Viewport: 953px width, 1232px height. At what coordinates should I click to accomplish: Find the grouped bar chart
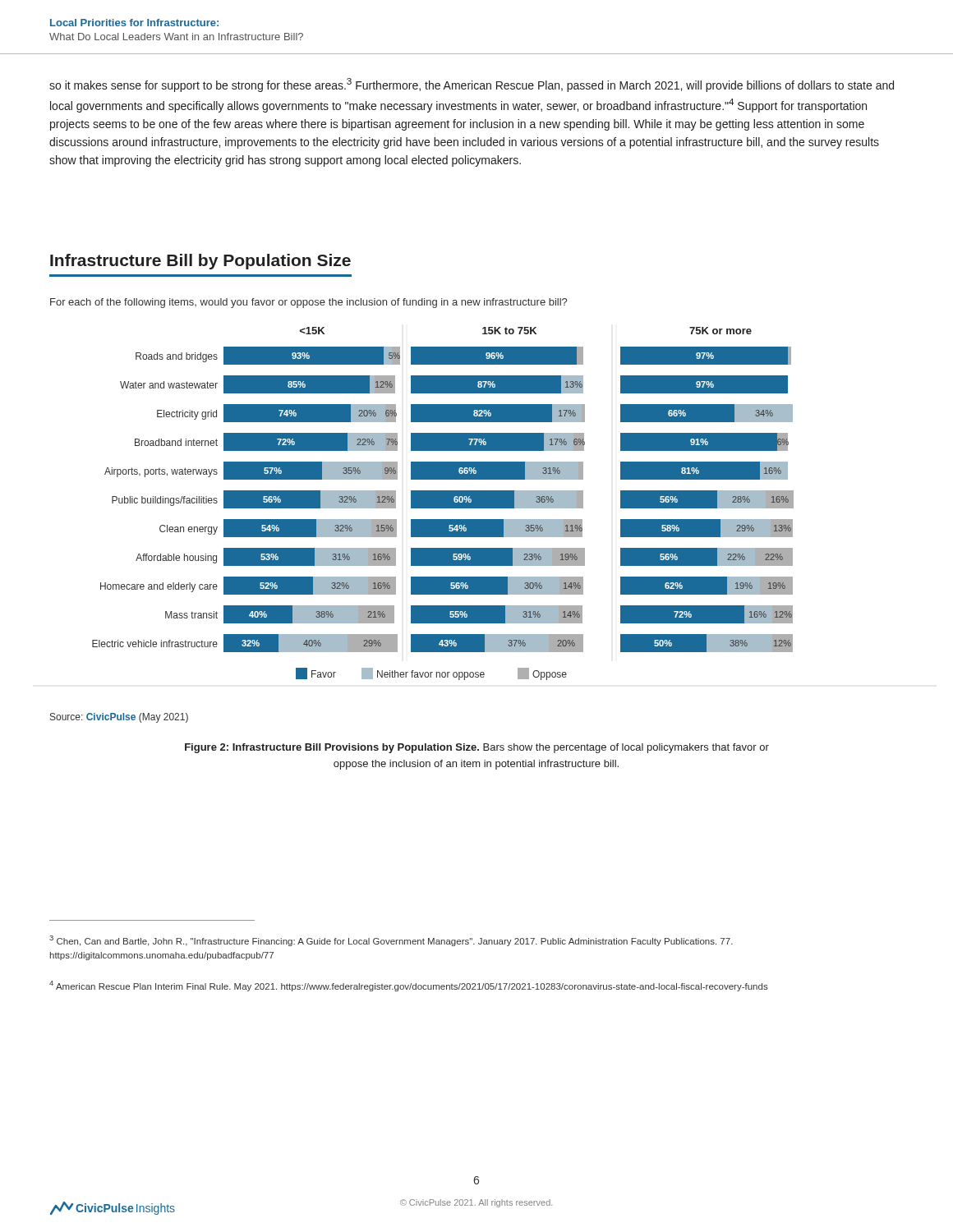coord(485,510)
